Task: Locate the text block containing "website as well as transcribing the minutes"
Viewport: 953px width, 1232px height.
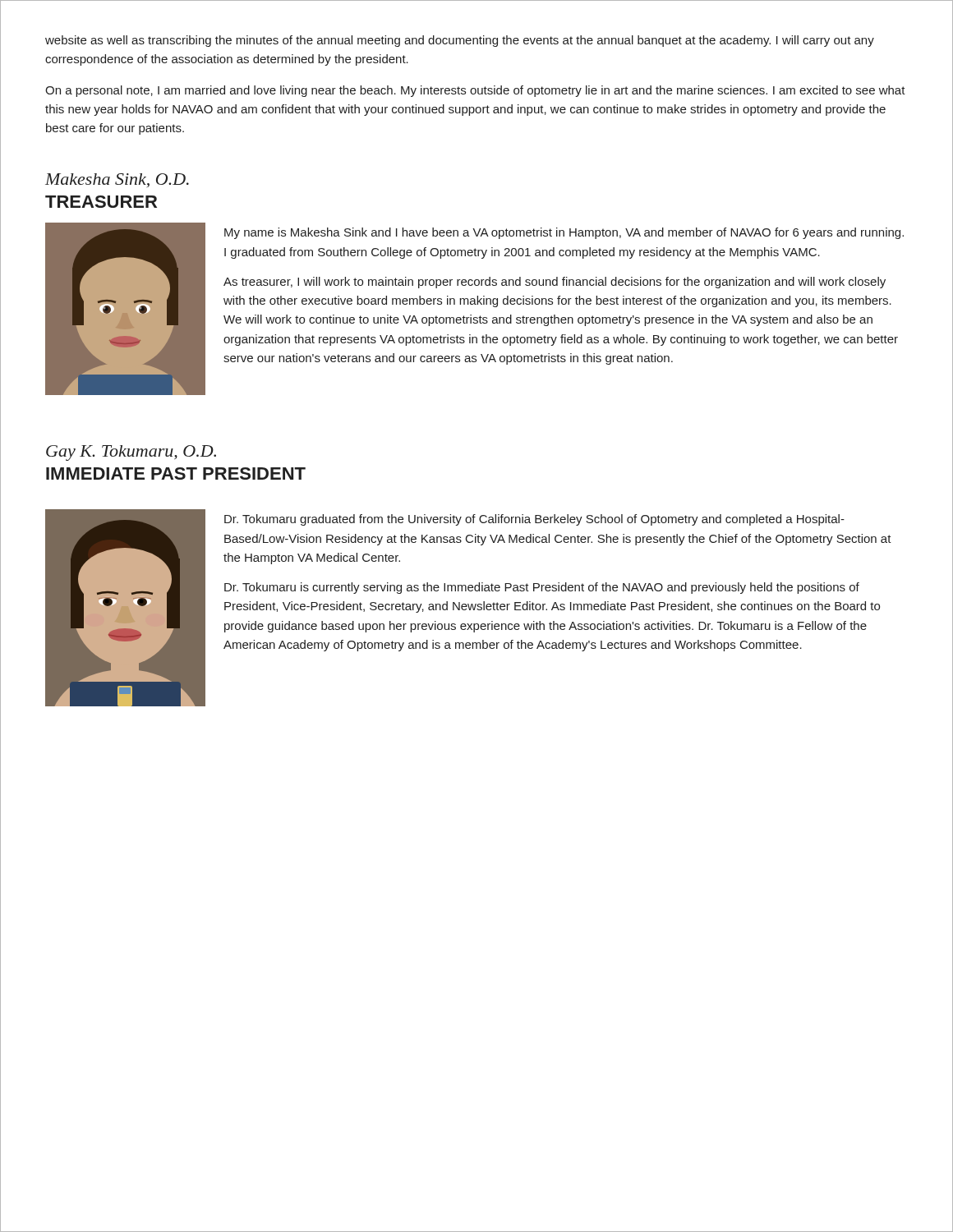Action: click(x=459, y=49)
